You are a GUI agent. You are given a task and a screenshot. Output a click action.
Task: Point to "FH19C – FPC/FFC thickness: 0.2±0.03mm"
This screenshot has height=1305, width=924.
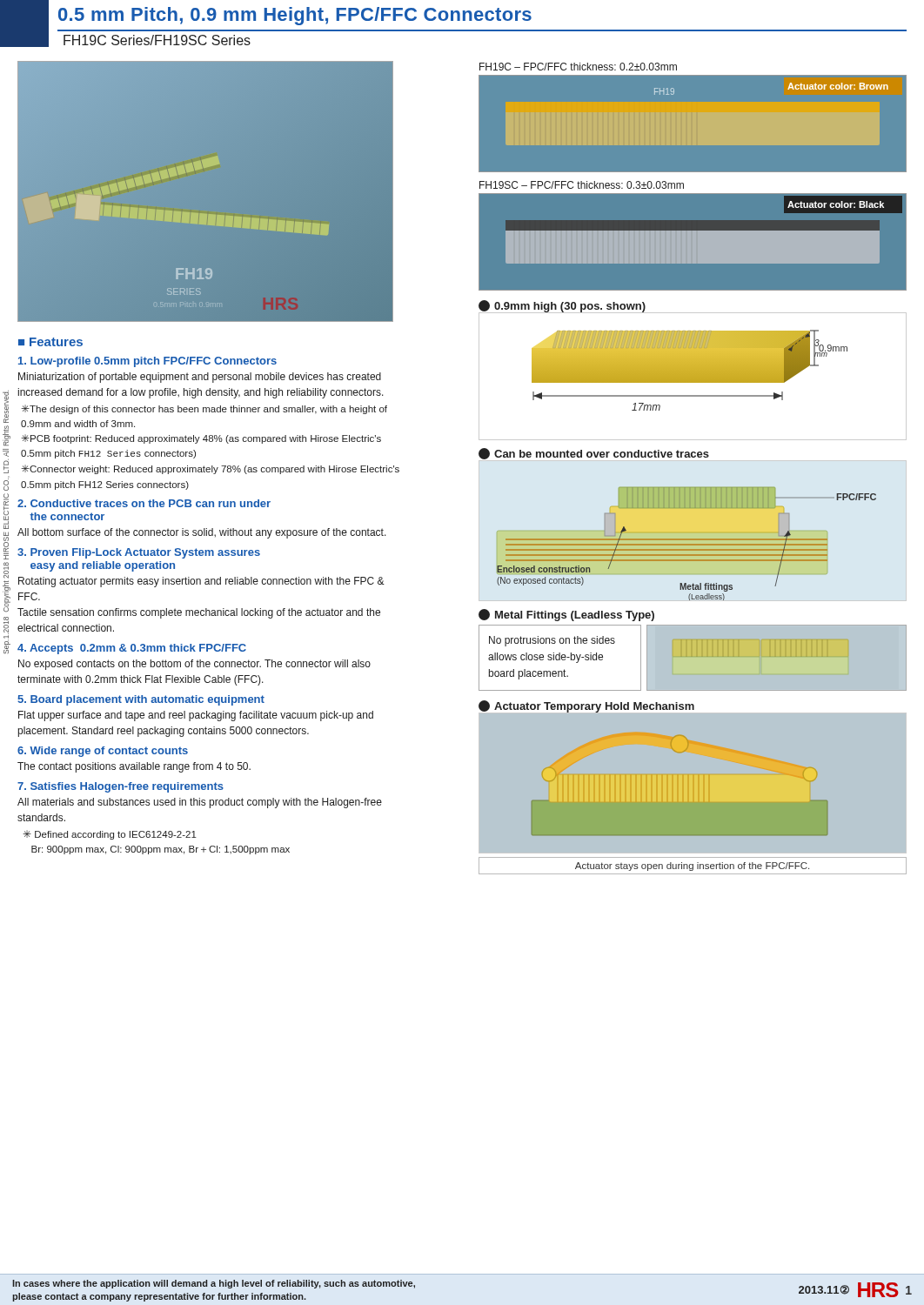pos(578,67)
